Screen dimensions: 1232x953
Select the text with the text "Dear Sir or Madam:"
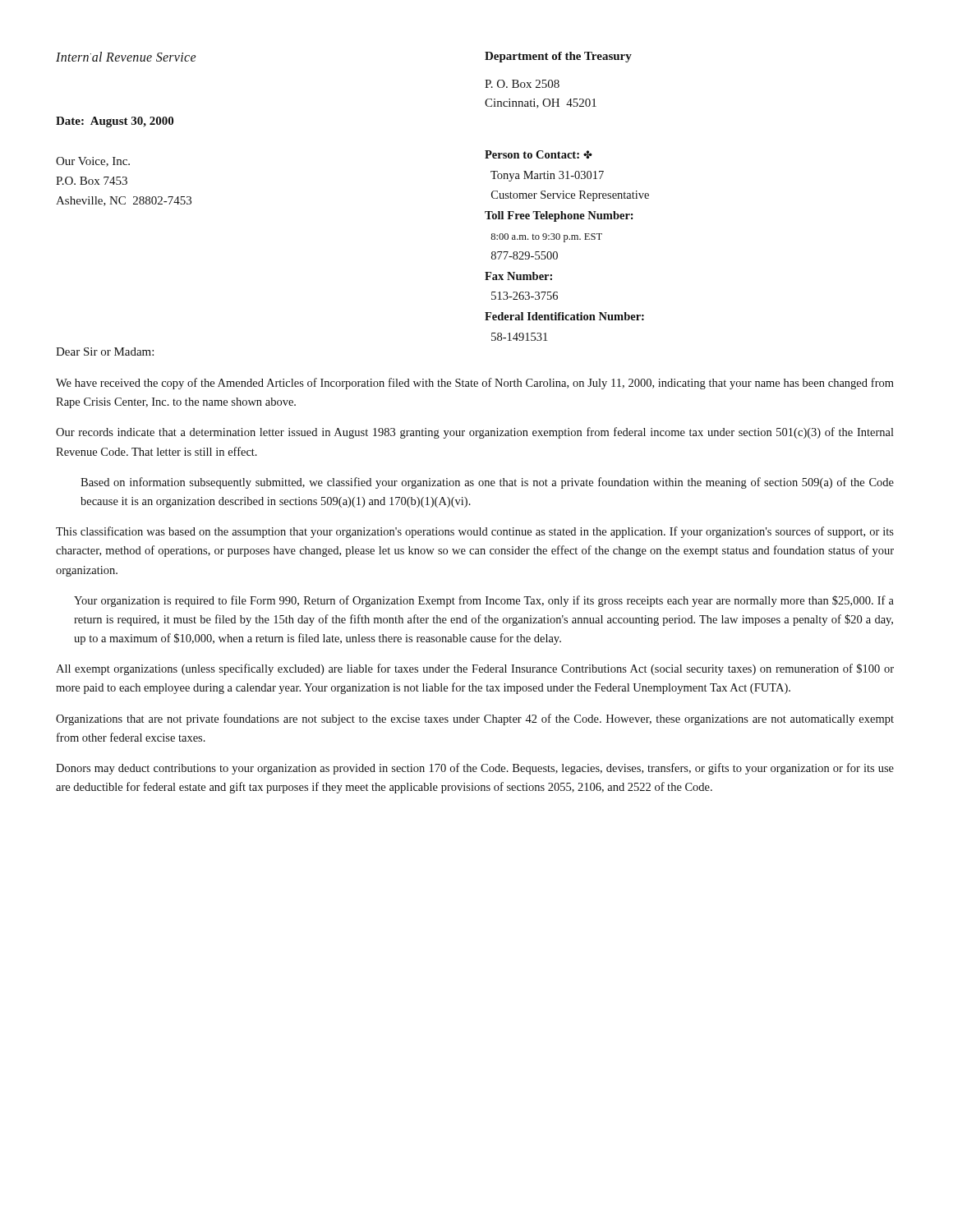point(105,352)
